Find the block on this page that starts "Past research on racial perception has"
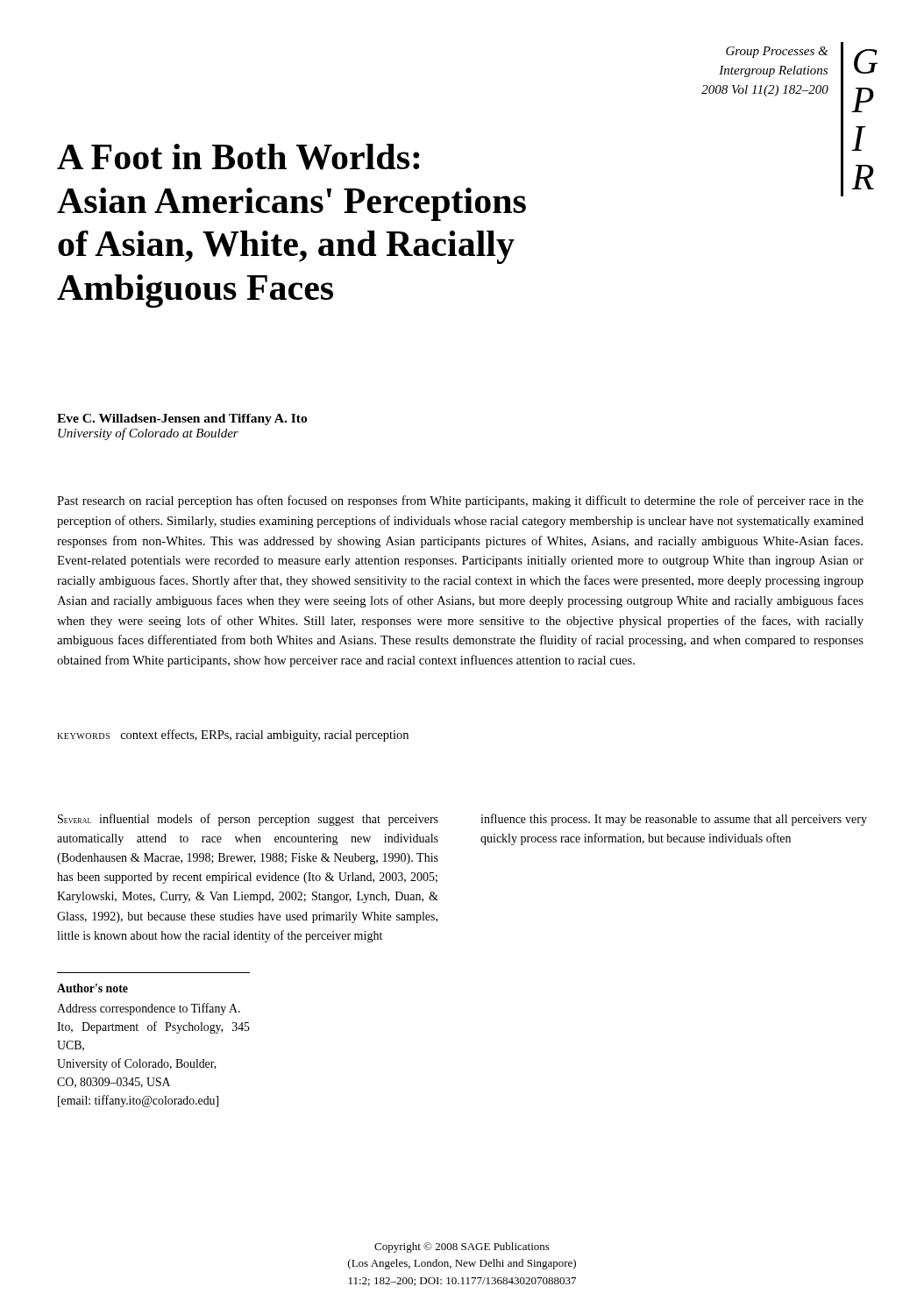The width and height of the screenshot is (924, 1315). point(460,580)
